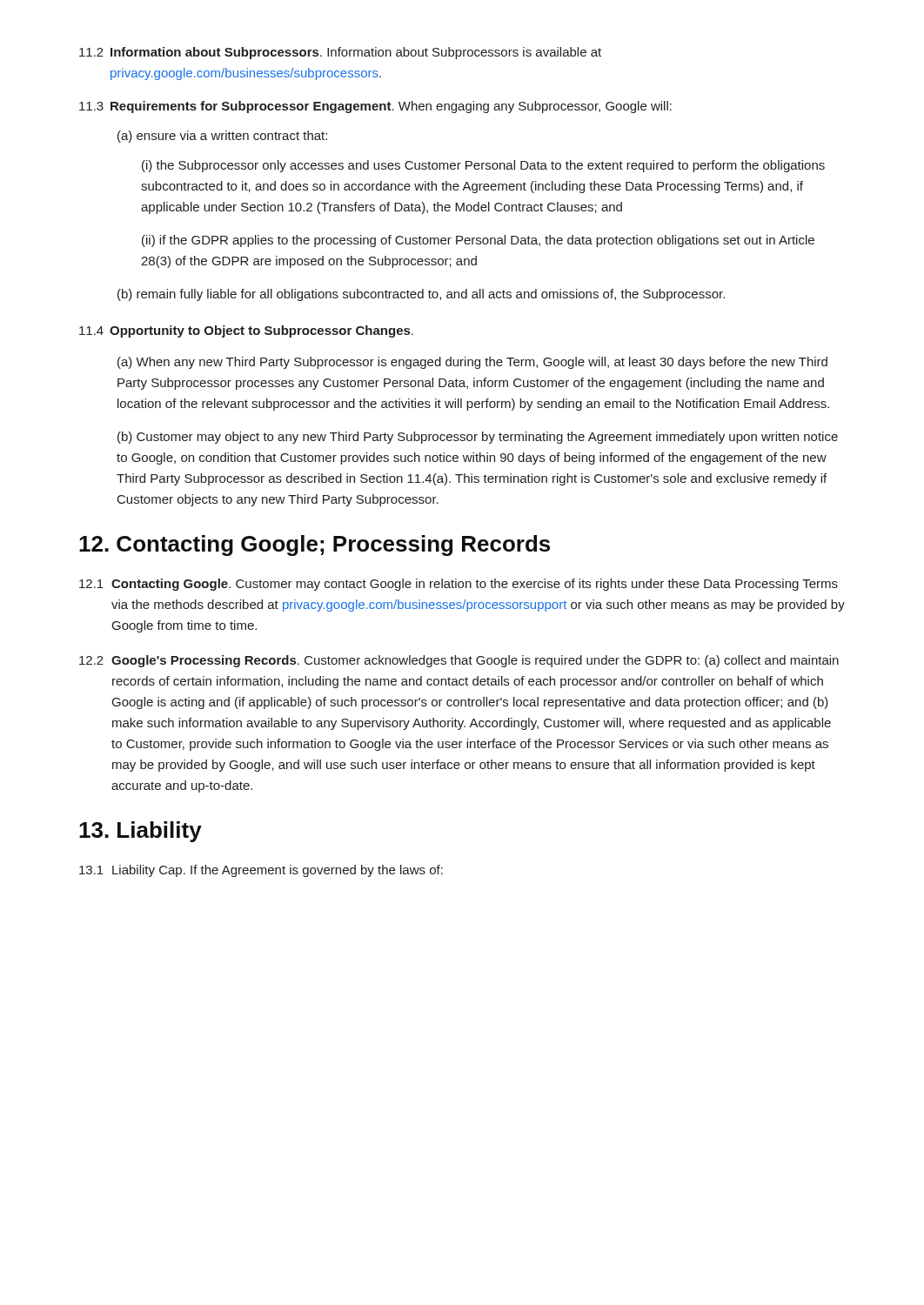Navigate to the text block starting "11.3 Requirements for"
Image resolution: width=924 pixels, height=1305 pixels.
click(375, 106)
